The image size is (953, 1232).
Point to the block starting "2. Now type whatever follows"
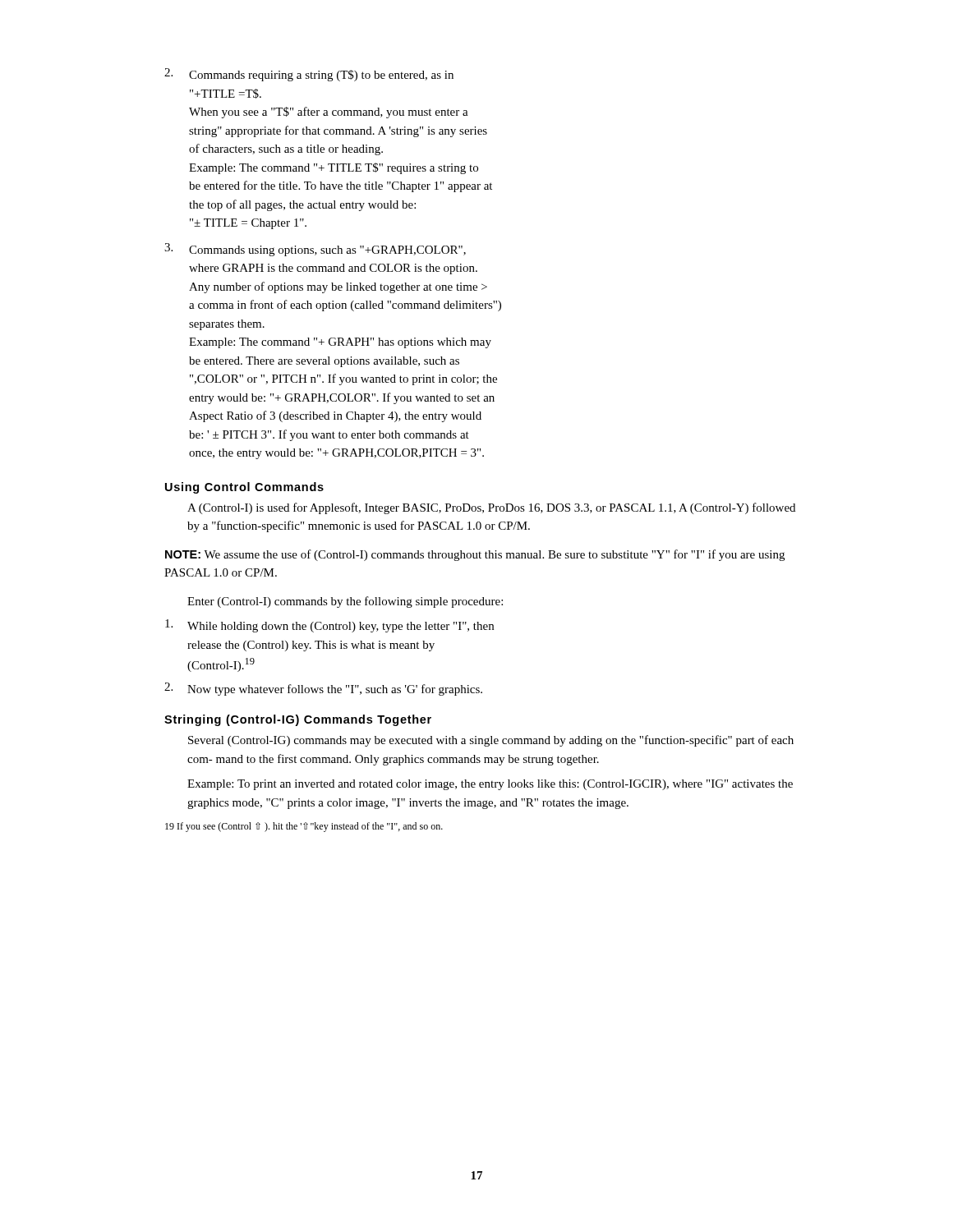tap(485, 689)
